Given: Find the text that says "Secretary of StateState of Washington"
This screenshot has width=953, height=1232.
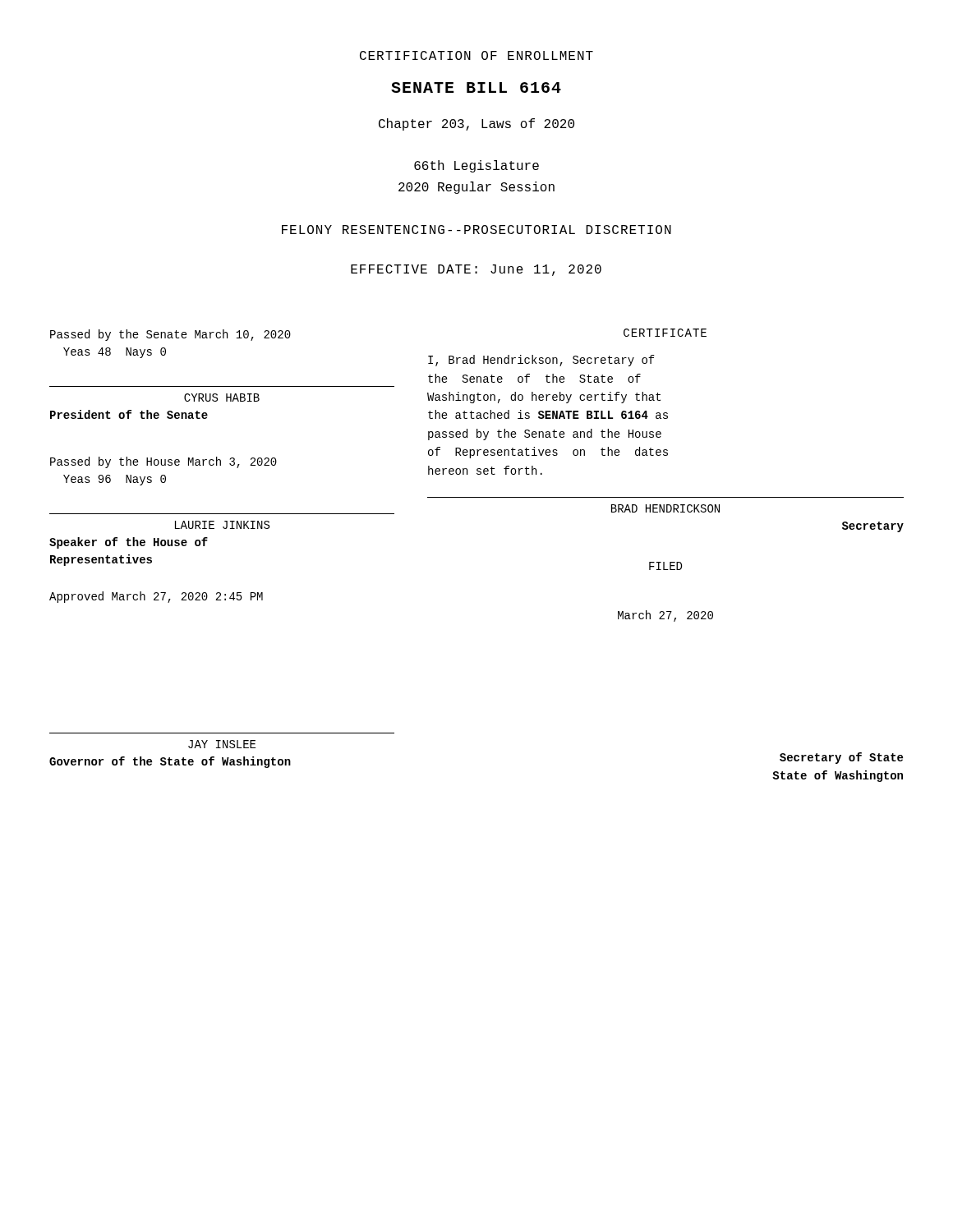Looking at the screenshot, I should pyautogui.click(x=838, y=767).
